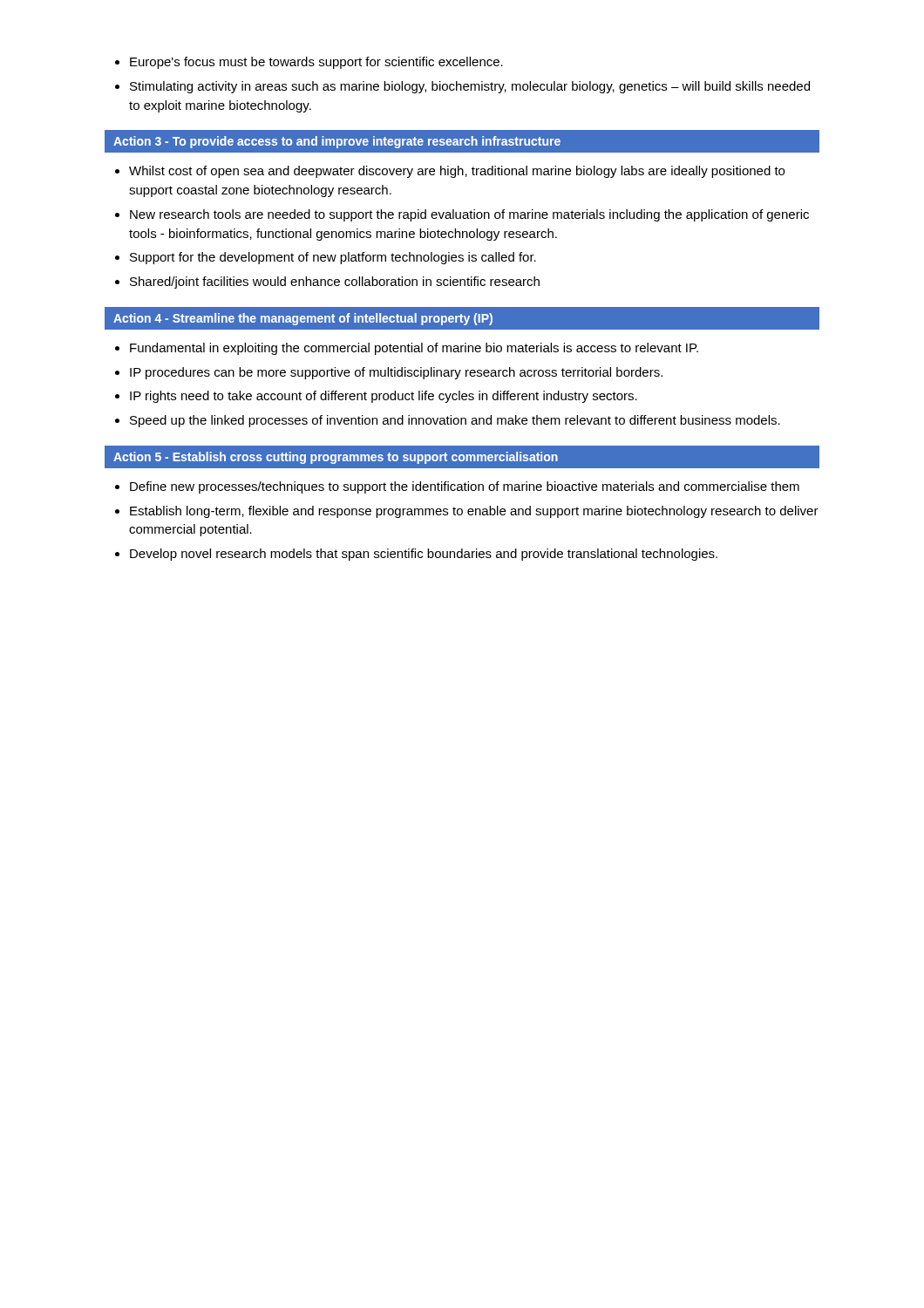Locate the block of text that opens with "Define new processes/techniques to"
924x1308 pixels.
tap(462, 486)
